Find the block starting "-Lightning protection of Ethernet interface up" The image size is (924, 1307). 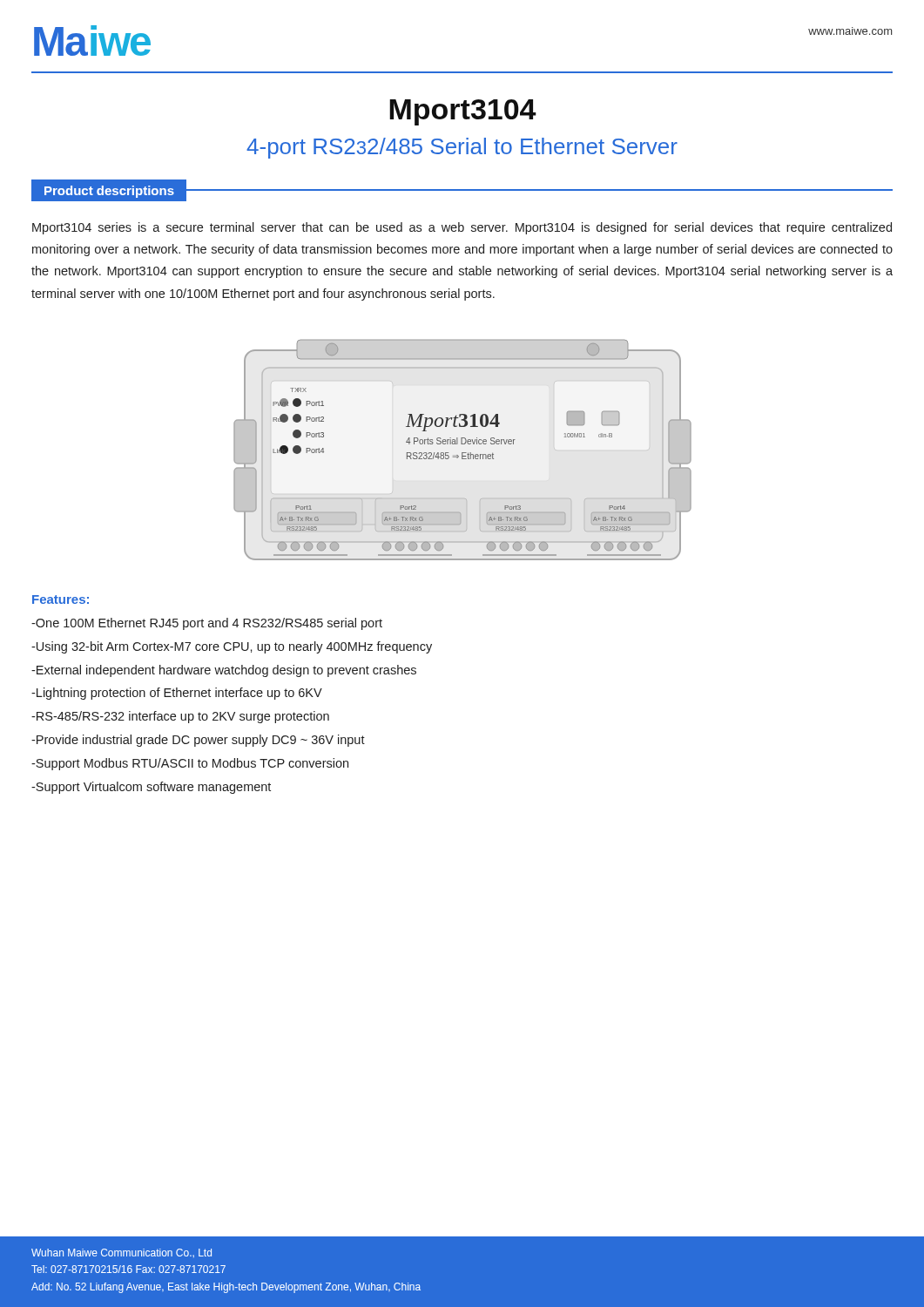point(177,693)
